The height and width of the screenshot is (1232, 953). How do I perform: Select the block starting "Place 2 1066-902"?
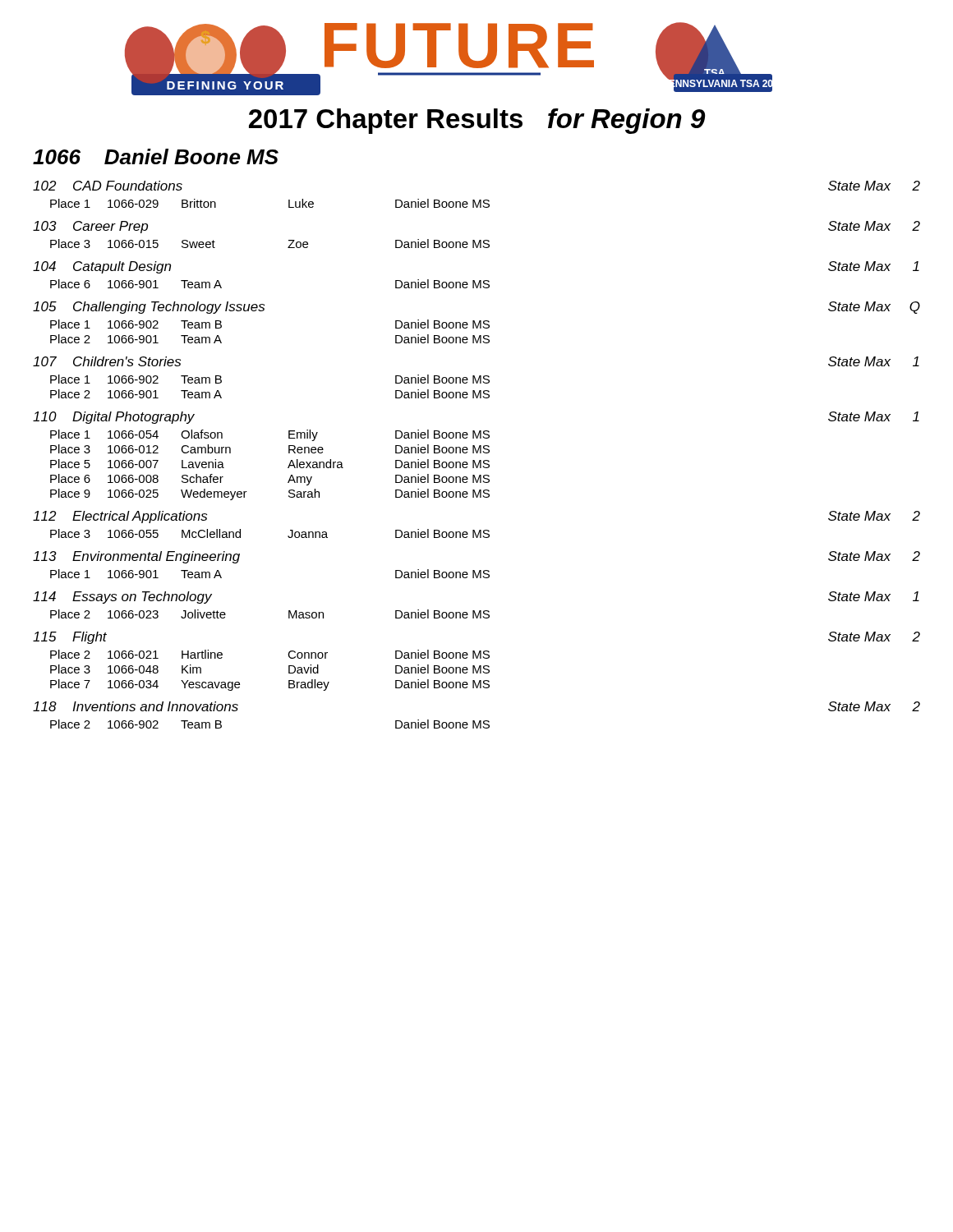pyautogui.click(x=485, y=724)
